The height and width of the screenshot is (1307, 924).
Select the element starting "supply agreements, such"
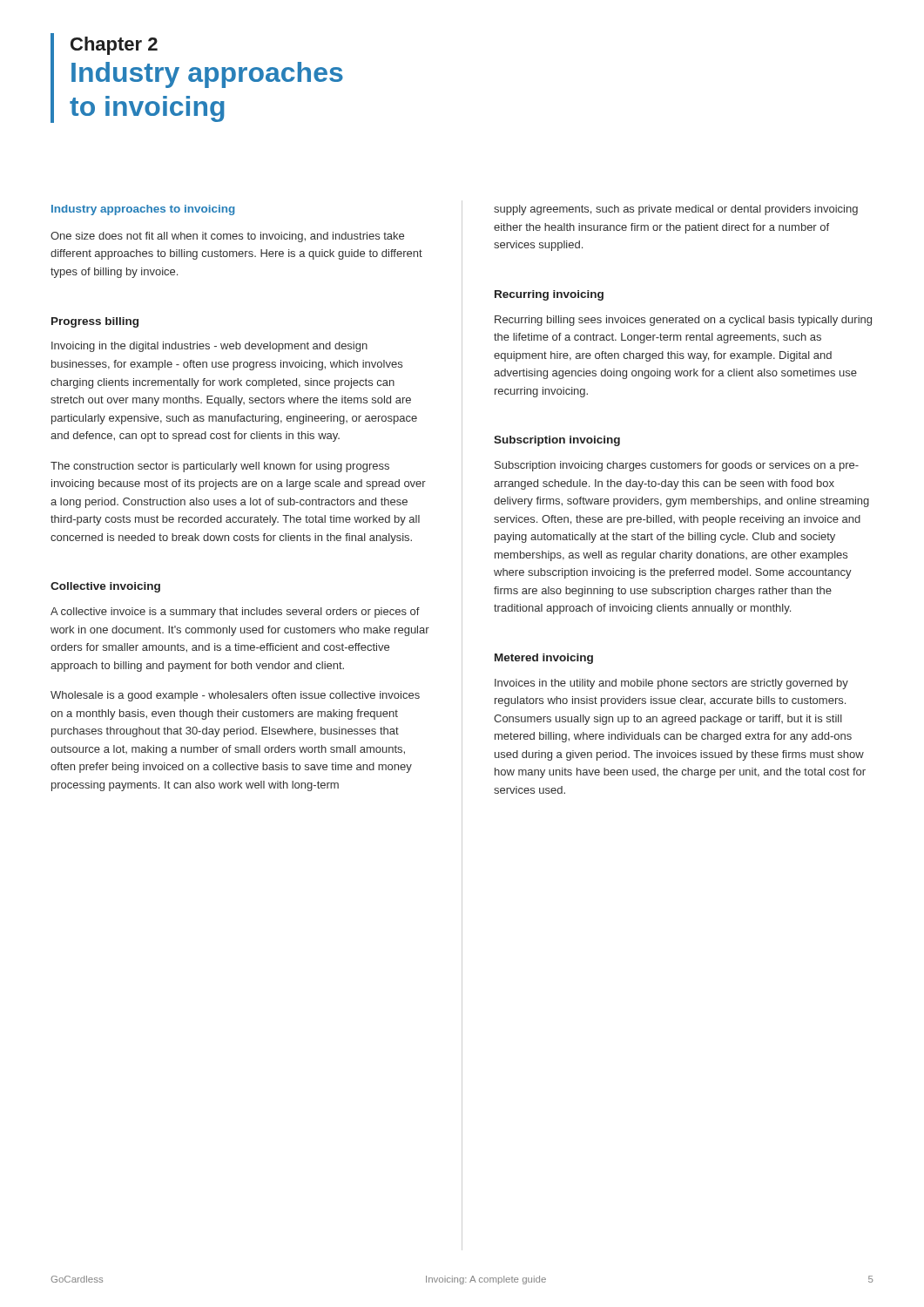(x=684, y=227)
